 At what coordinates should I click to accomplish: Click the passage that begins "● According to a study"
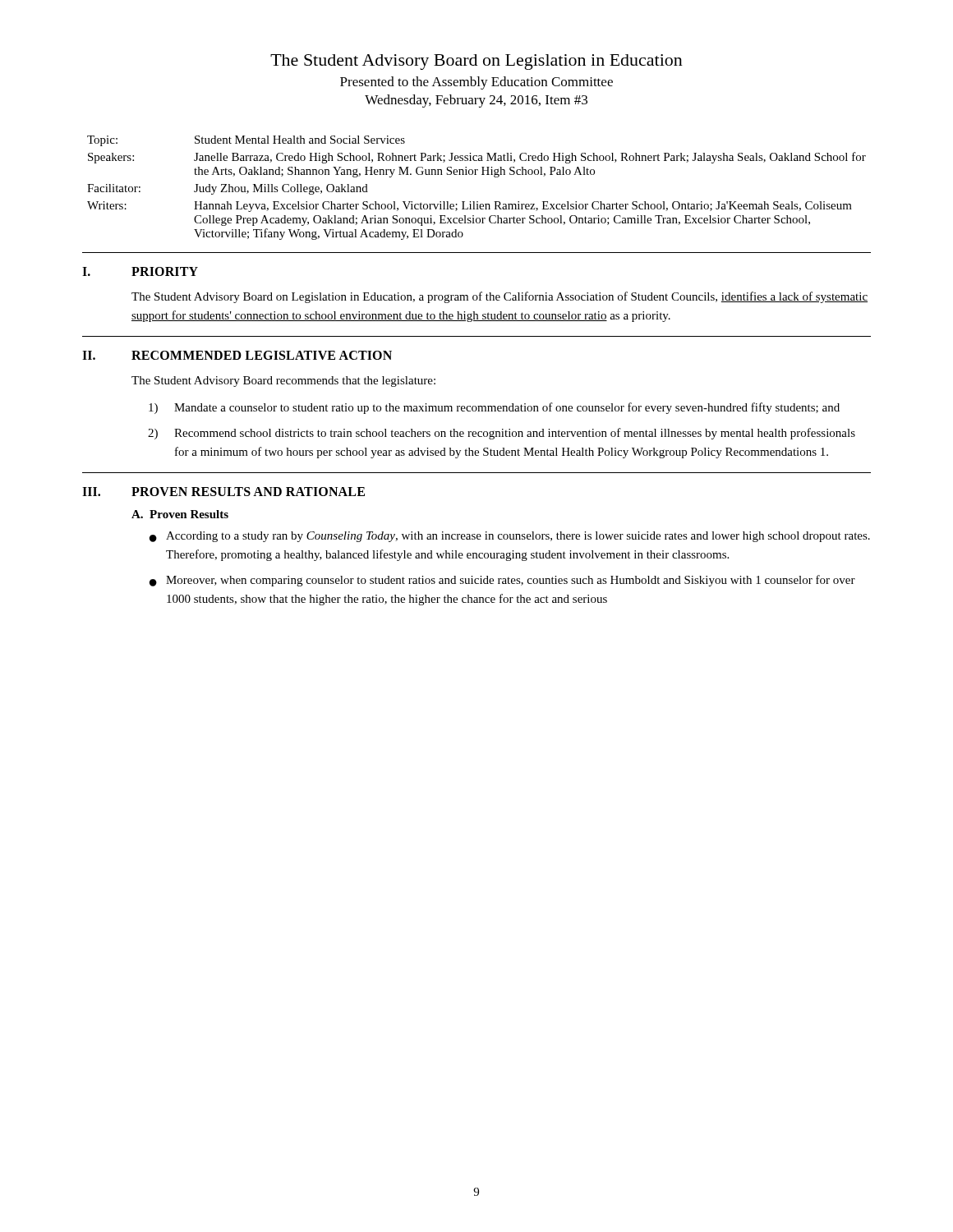(509, 545)
